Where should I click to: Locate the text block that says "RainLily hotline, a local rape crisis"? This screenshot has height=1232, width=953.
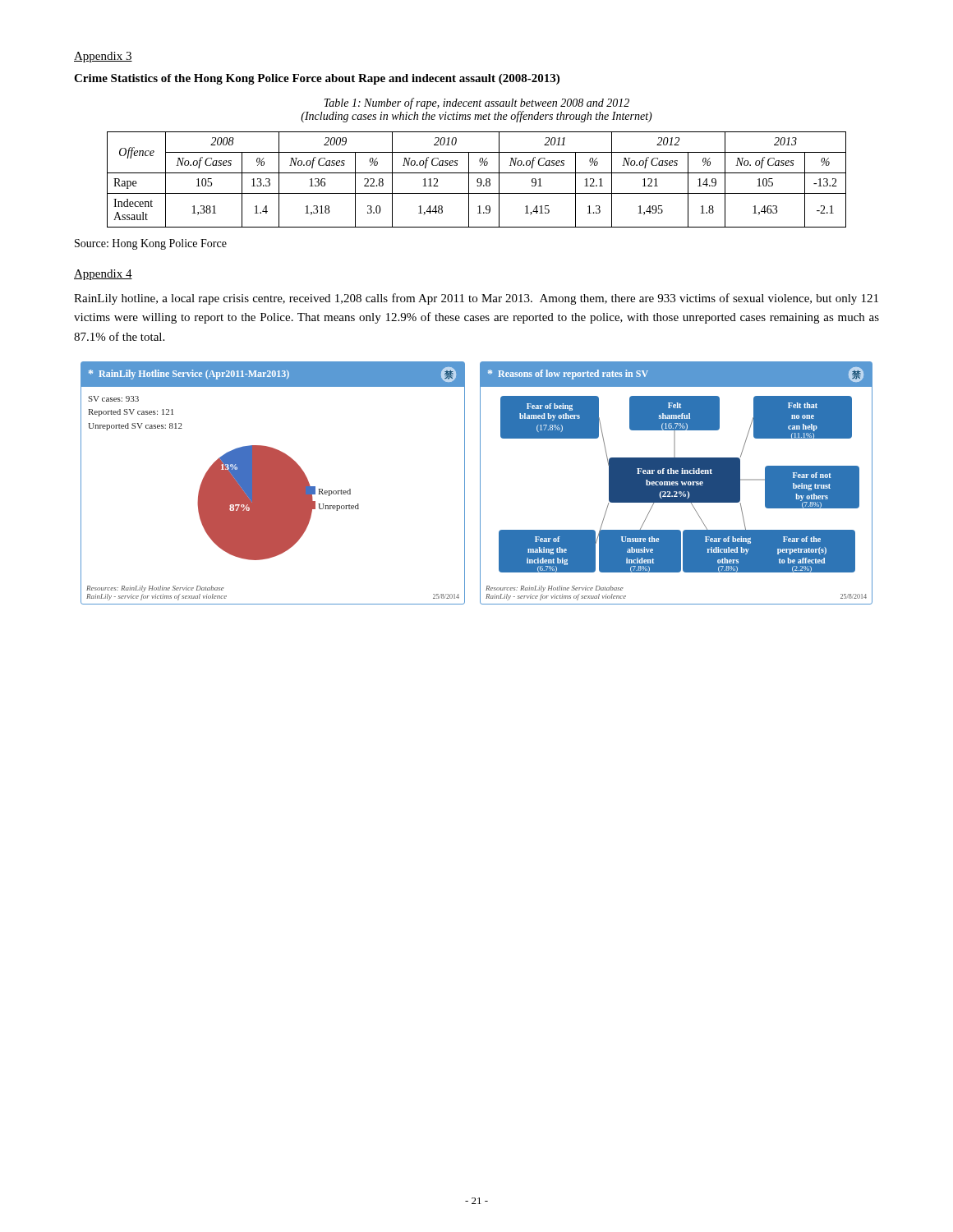(476, 317)
